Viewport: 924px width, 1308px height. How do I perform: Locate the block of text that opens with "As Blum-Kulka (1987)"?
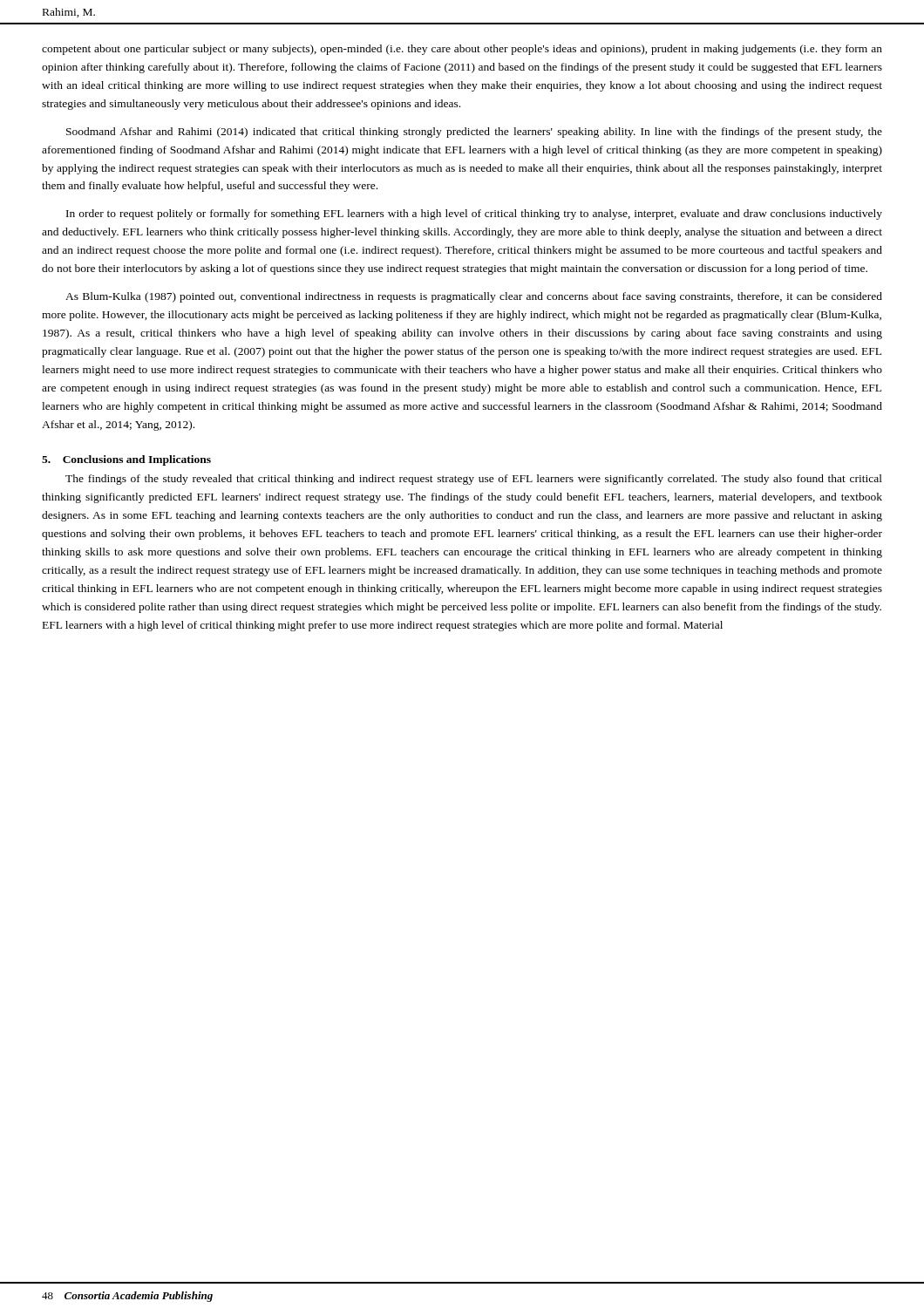click(x=462, y=361)
